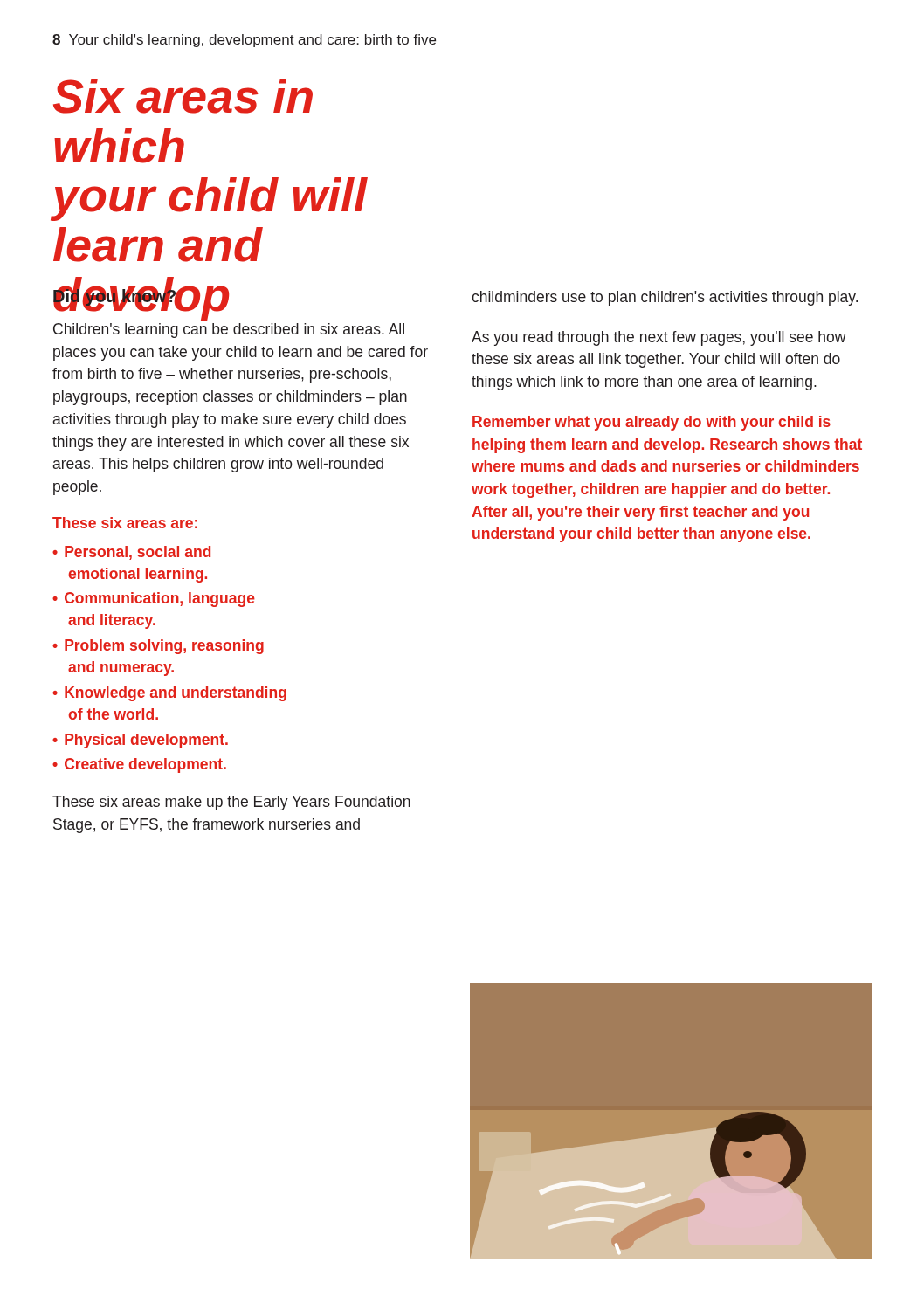Locate the text block starting "•Personal, social and emotional learning."
Screen dimensions: 1310x924
click(x=132, y=563)
